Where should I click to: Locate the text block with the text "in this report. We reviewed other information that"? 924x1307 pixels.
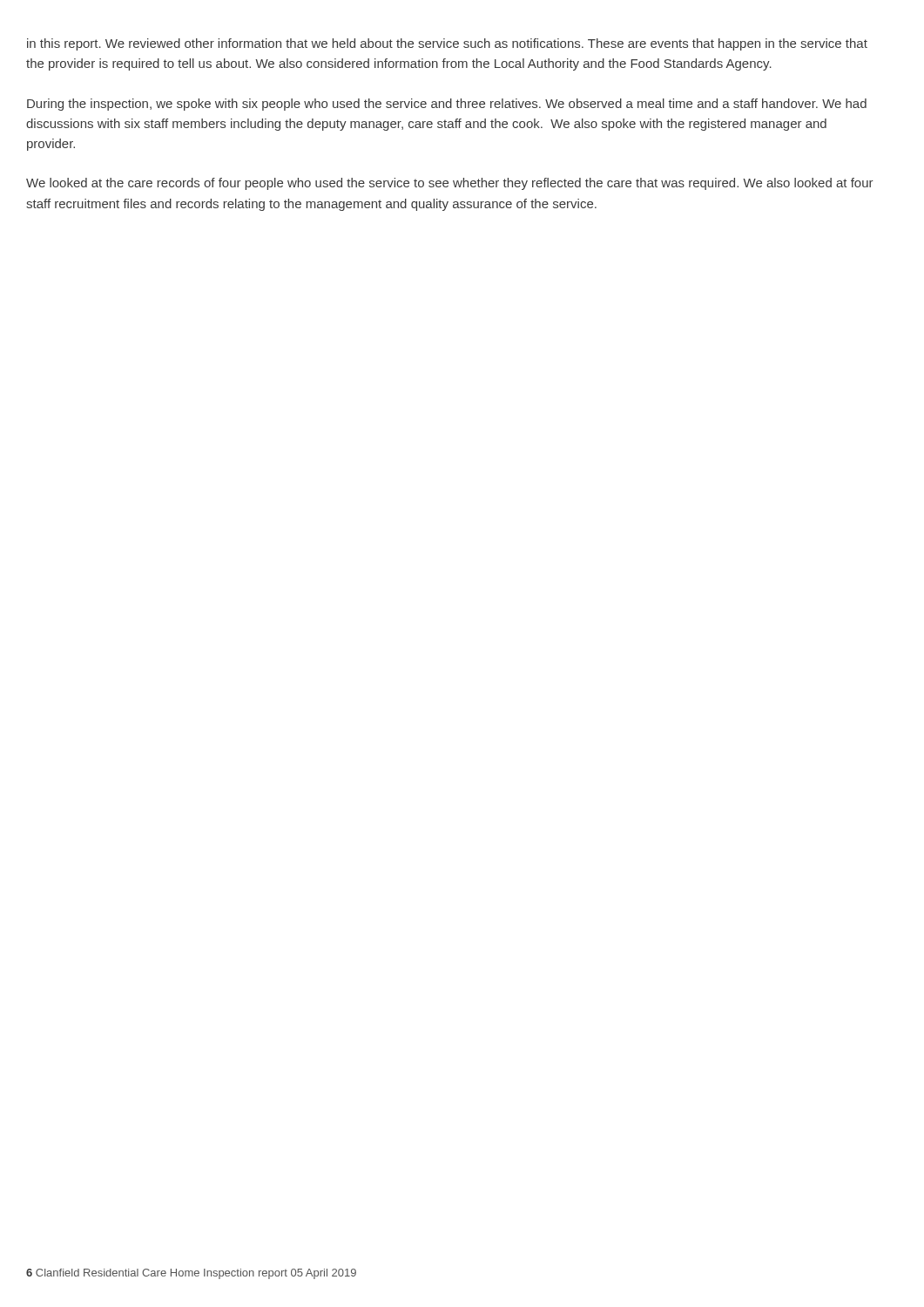[x=447, y=53]
